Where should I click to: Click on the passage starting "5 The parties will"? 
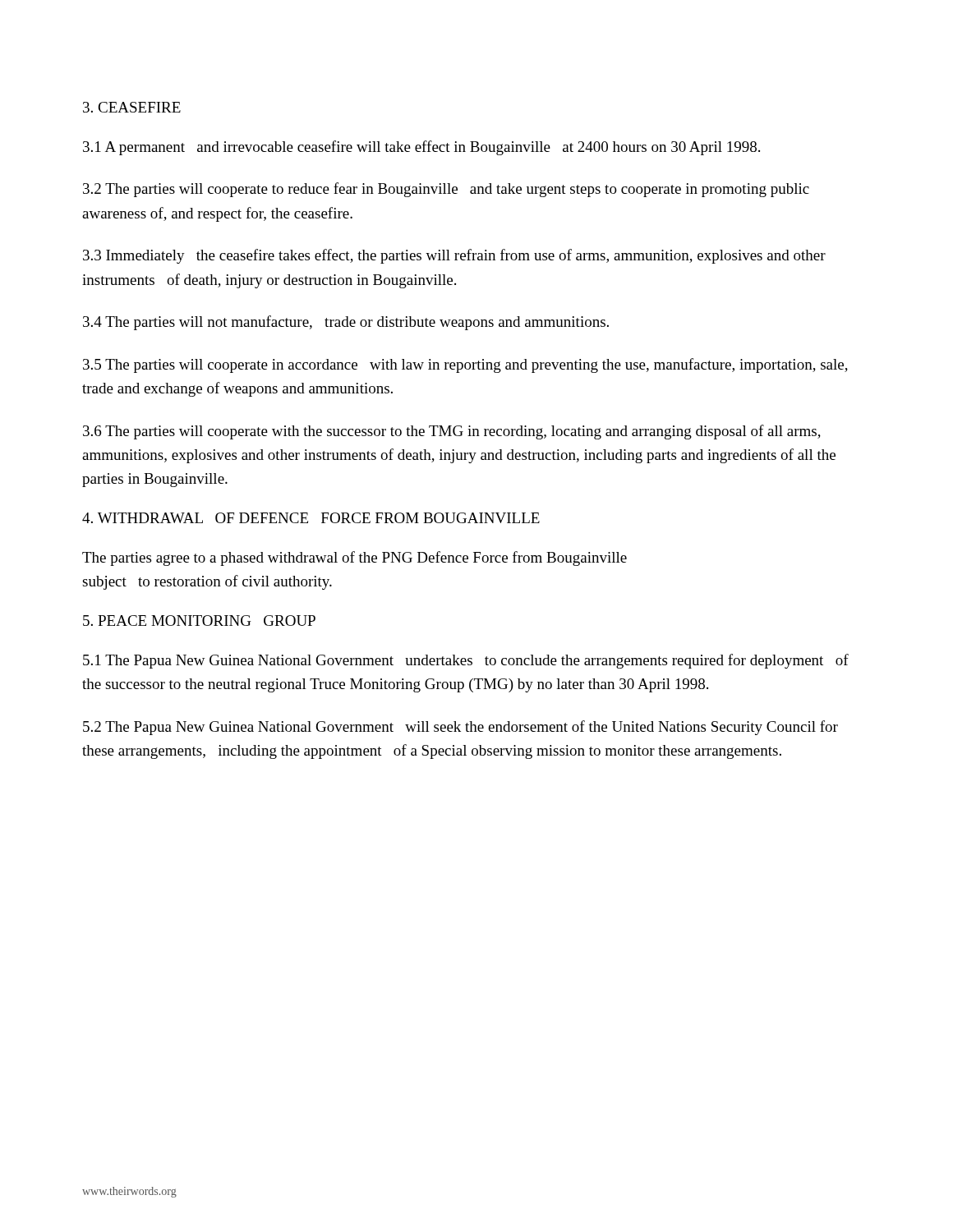click(465, 376)
